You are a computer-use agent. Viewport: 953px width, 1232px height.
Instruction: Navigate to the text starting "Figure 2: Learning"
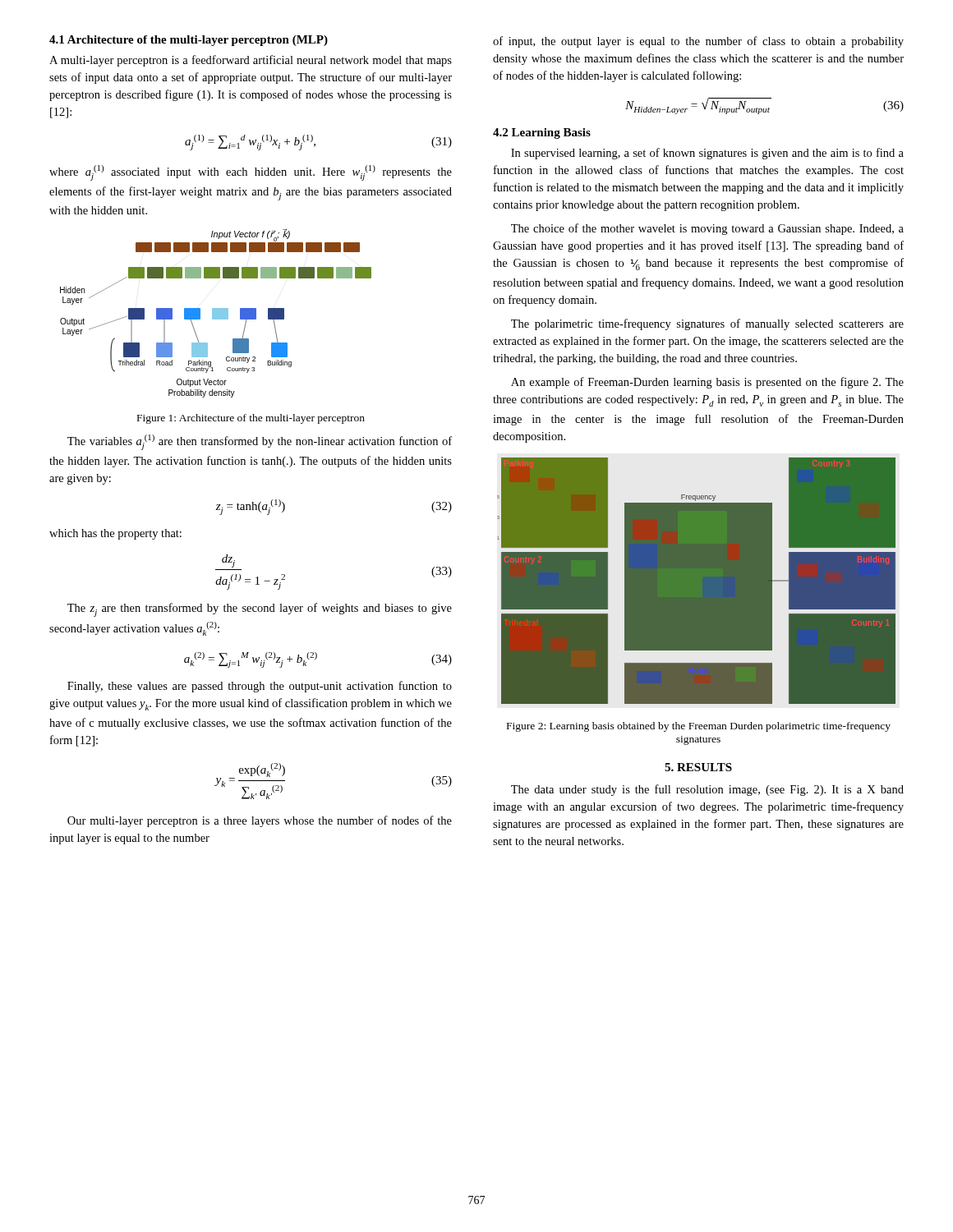pos(698,732)
